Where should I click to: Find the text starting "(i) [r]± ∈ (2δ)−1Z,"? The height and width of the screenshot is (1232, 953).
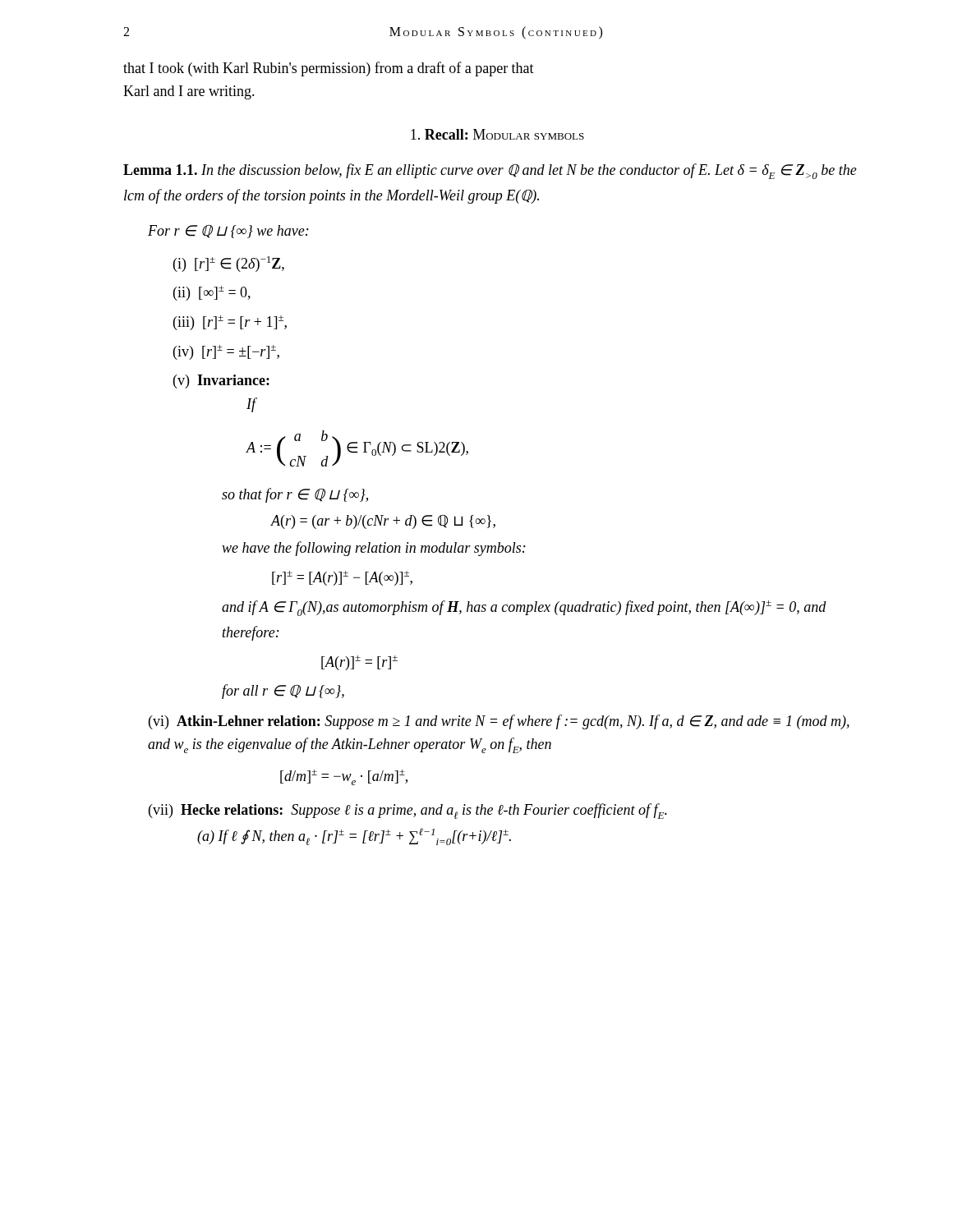tap(229, 262)
